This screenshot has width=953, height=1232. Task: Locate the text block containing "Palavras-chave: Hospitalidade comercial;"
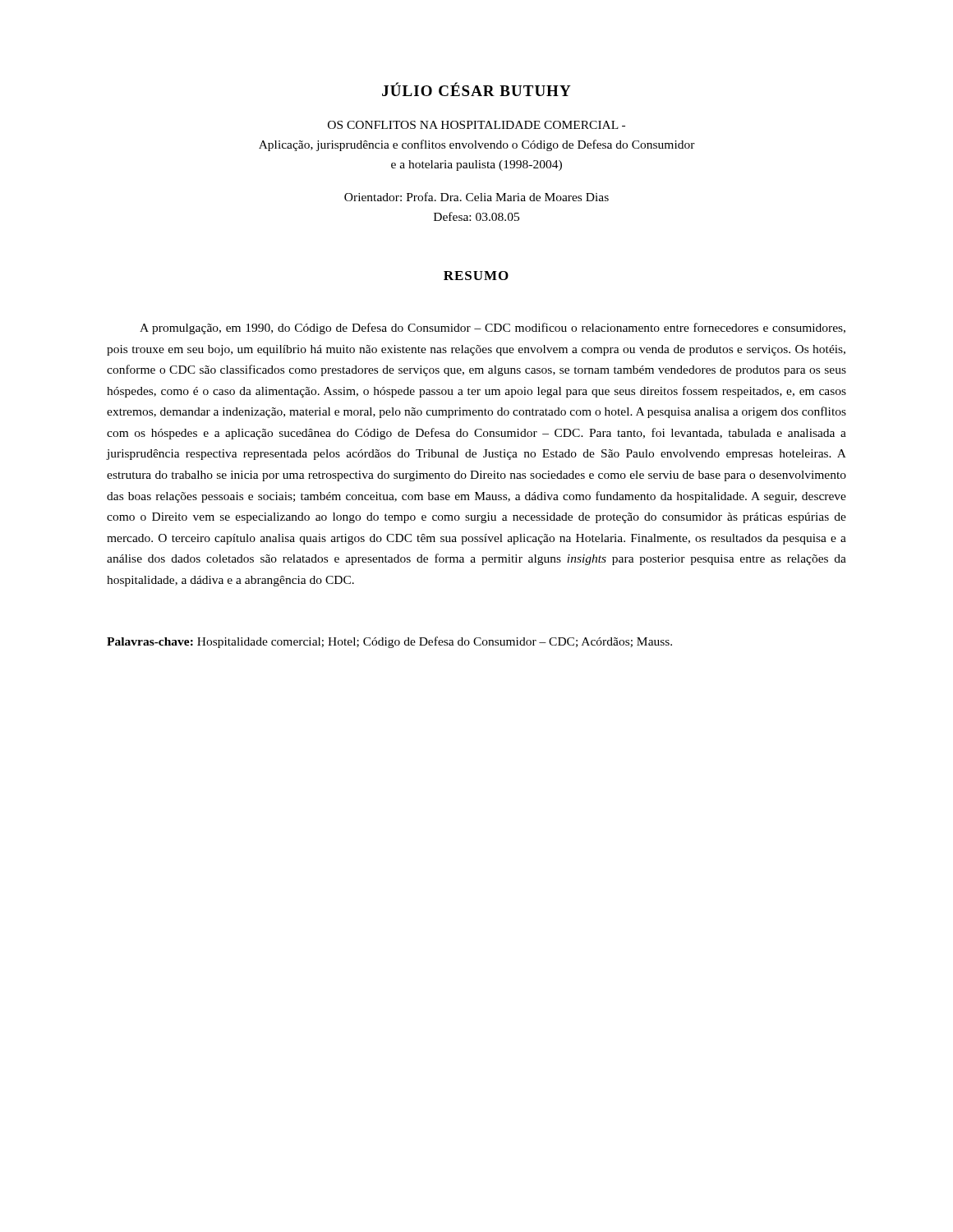(x=390, y=641)
